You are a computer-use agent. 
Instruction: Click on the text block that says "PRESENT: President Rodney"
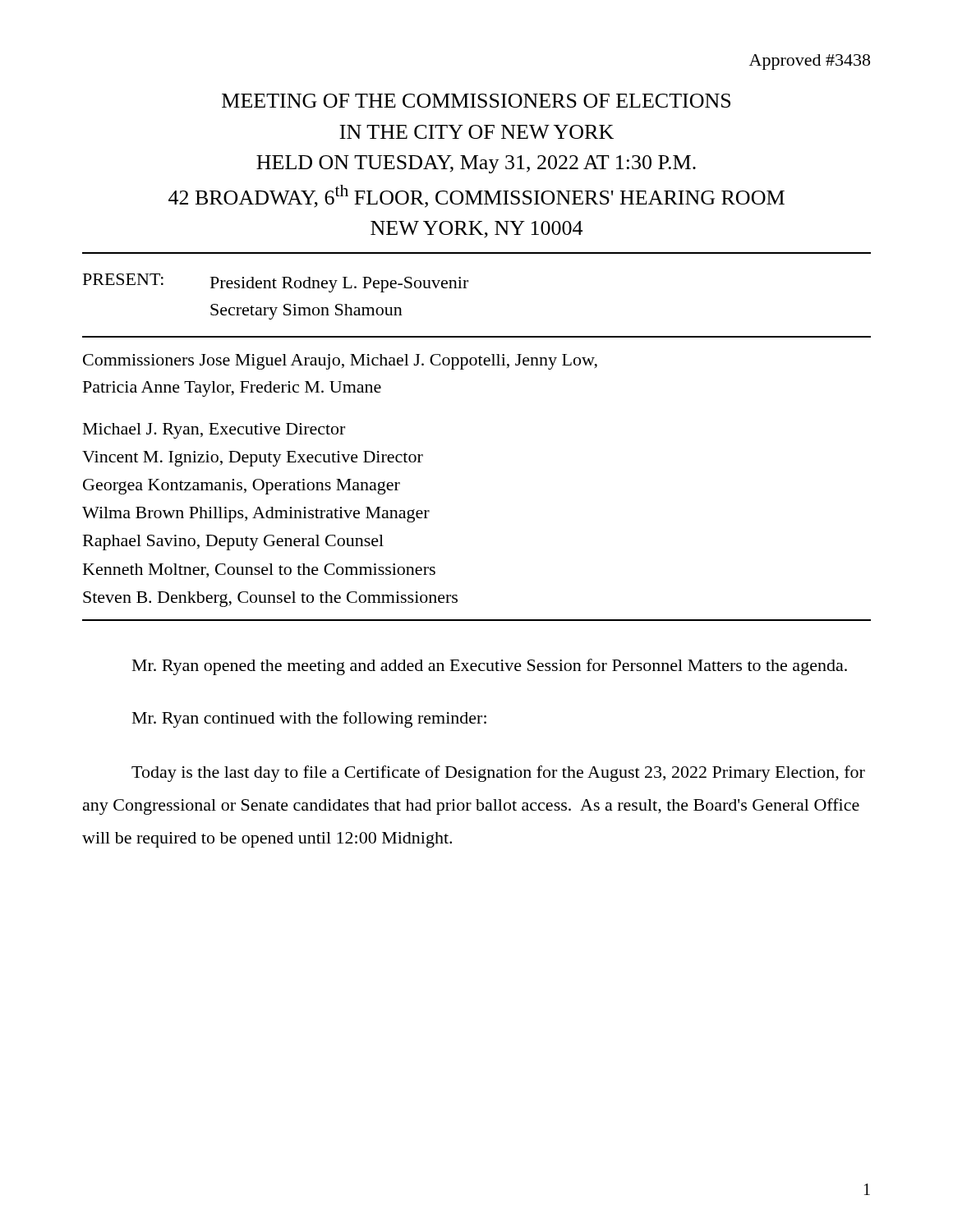point(275,296)
